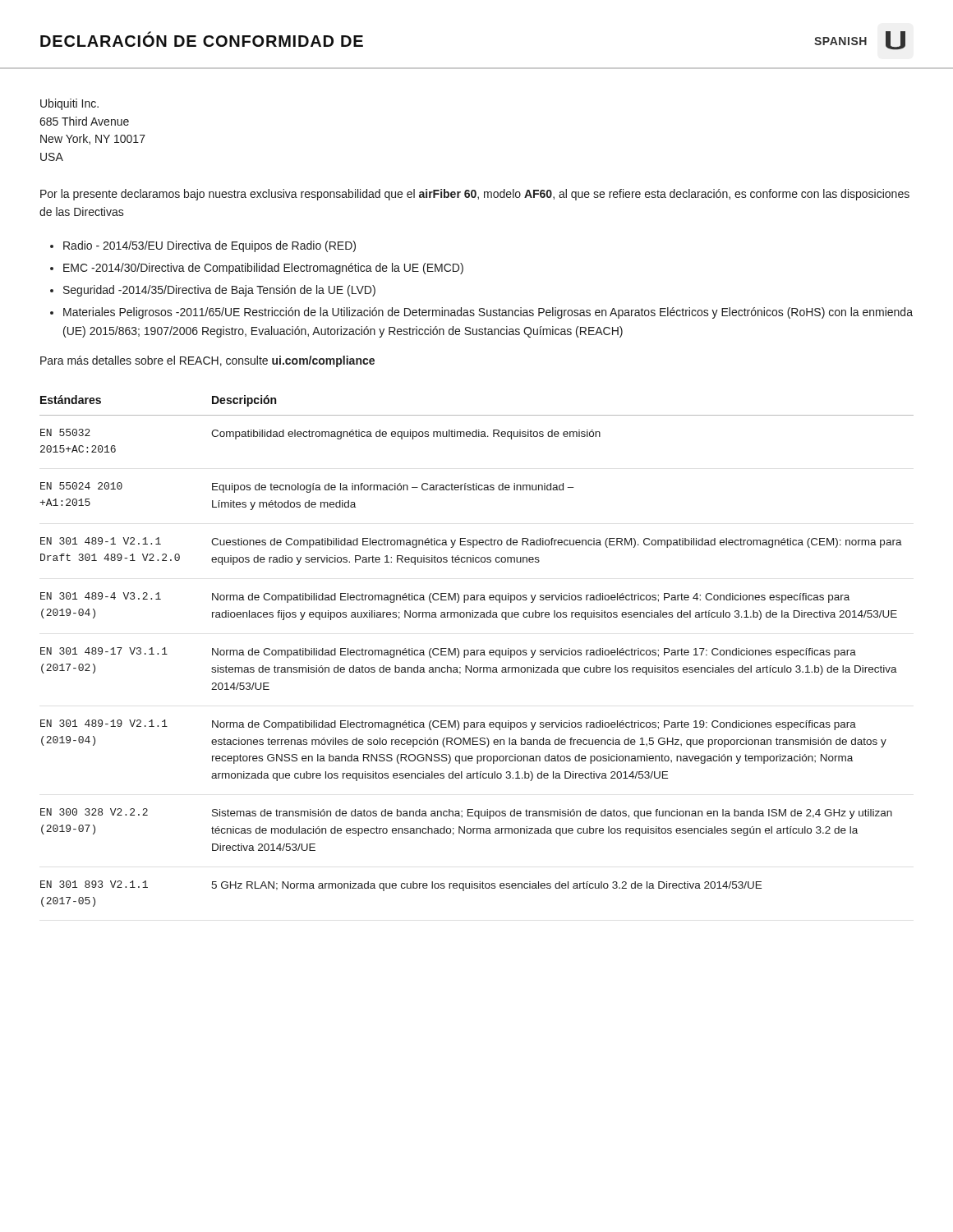Select the text block containing "Ubiquiti Inc. 685 Third Avenue New York, NY"

pos(92,130)
